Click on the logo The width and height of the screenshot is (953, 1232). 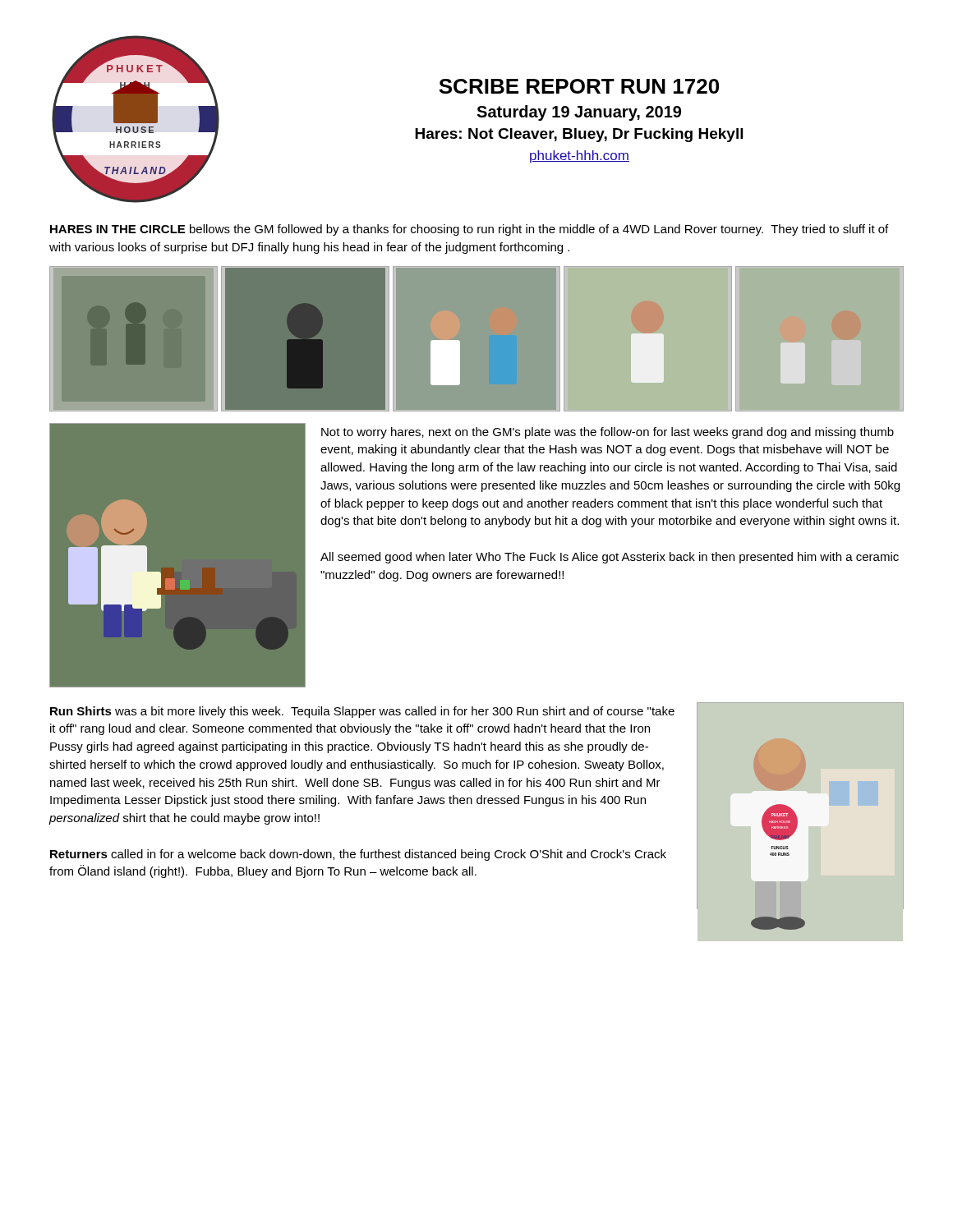140,119
